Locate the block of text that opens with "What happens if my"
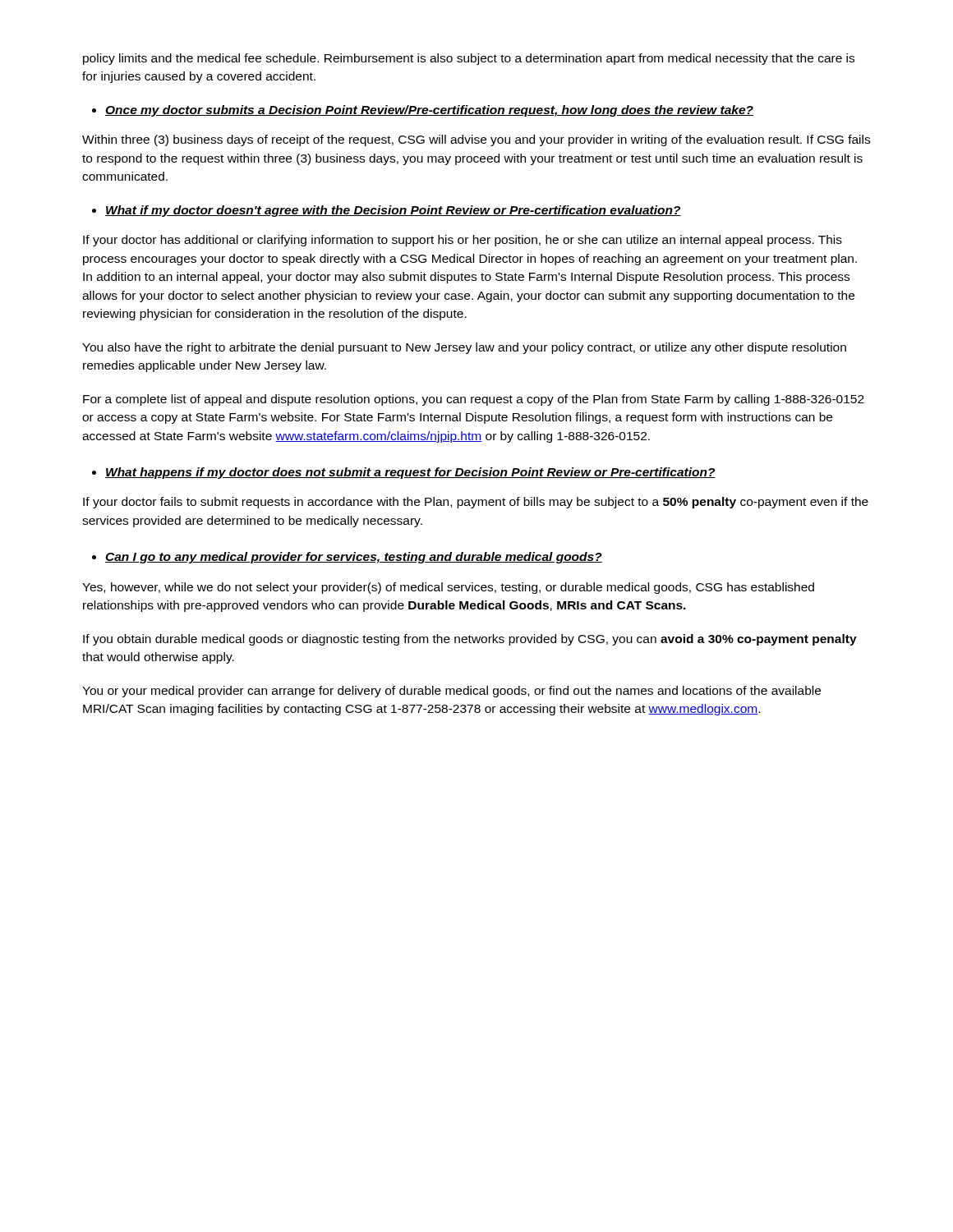The height and width of the screenshot is (1232, 953). pos(410,472)
